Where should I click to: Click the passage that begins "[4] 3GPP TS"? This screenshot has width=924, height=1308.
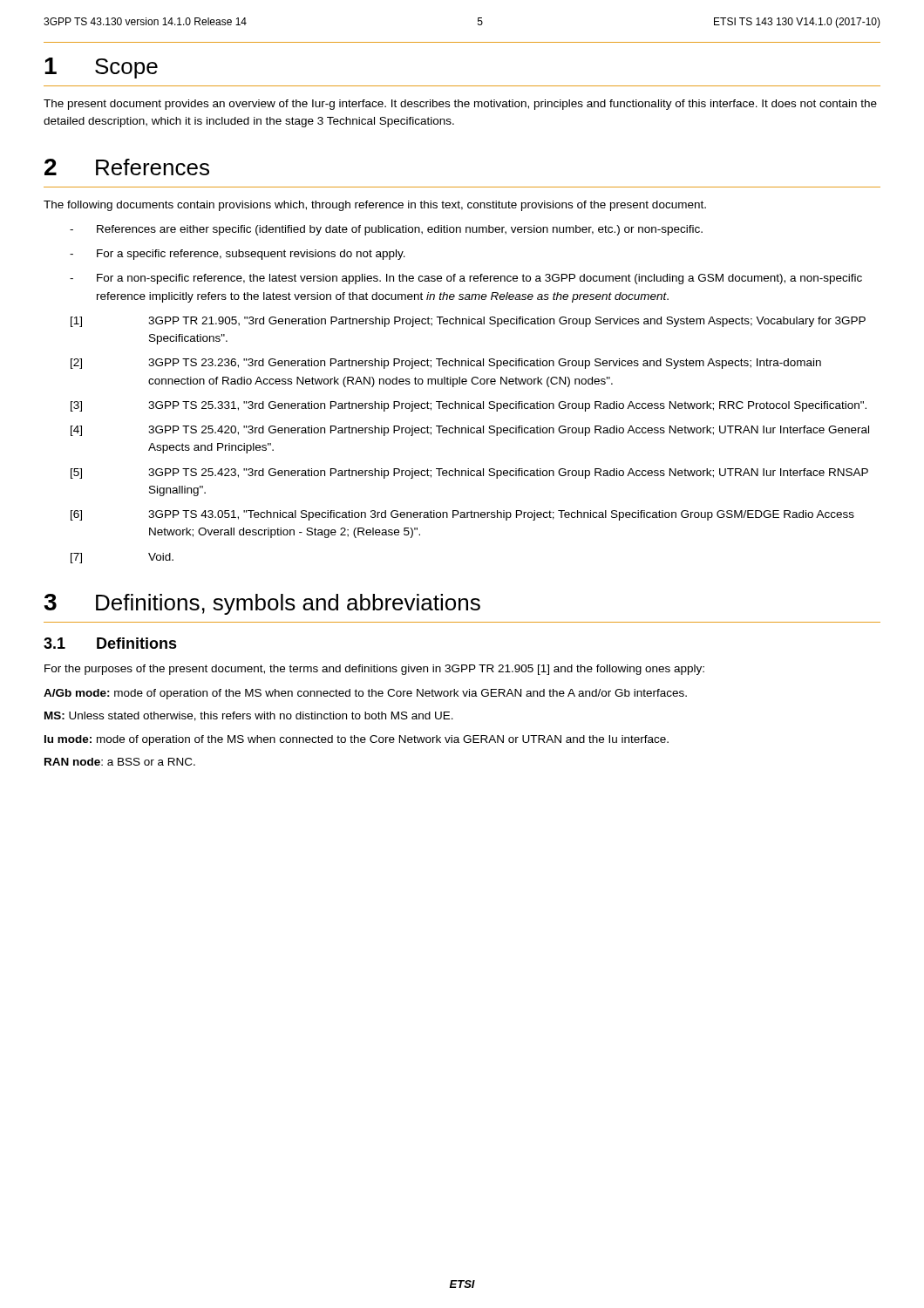pos(462,439)
